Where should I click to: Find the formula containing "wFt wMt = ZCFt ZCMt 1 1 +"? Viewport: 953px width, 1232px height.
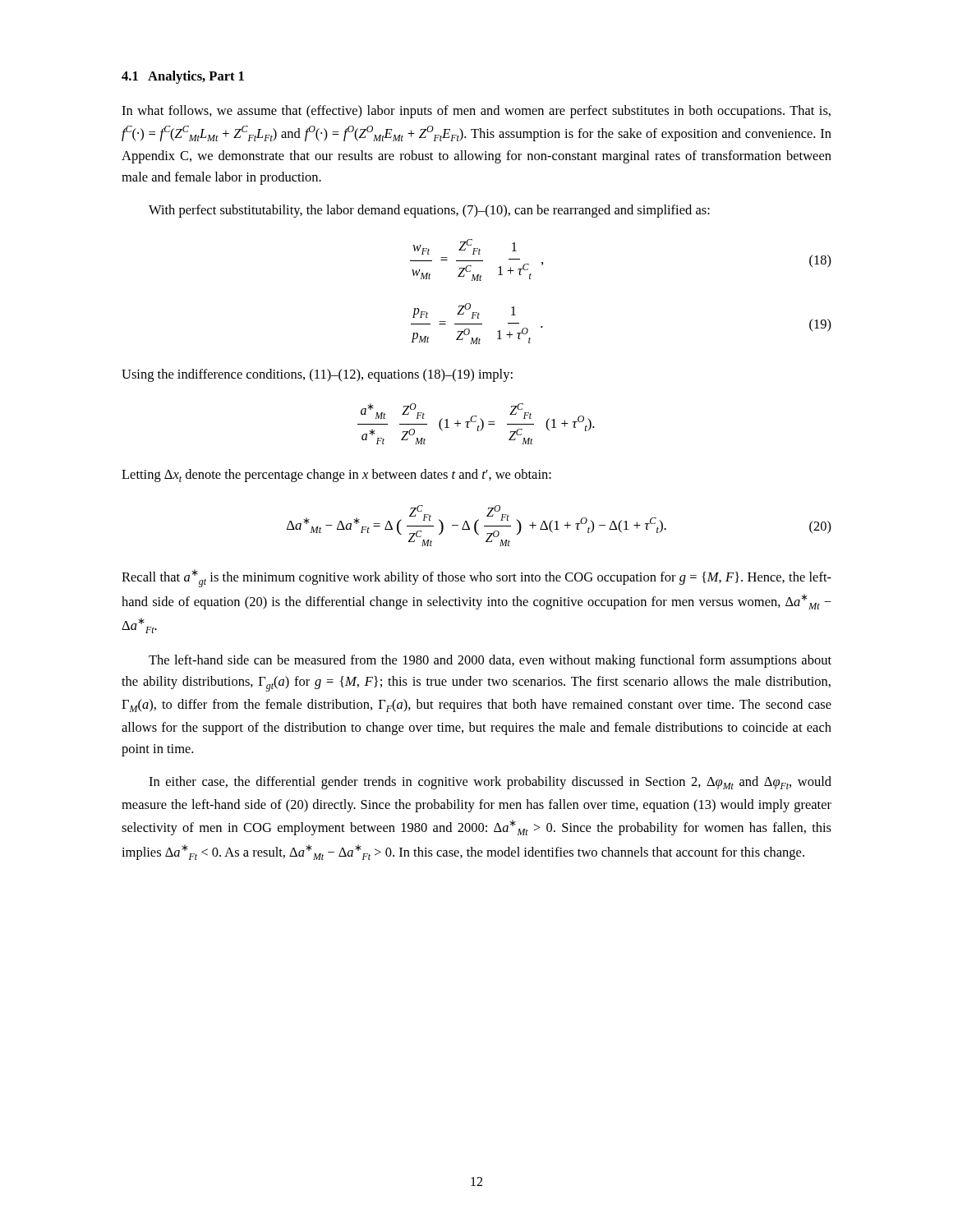(x=470, y=261)
